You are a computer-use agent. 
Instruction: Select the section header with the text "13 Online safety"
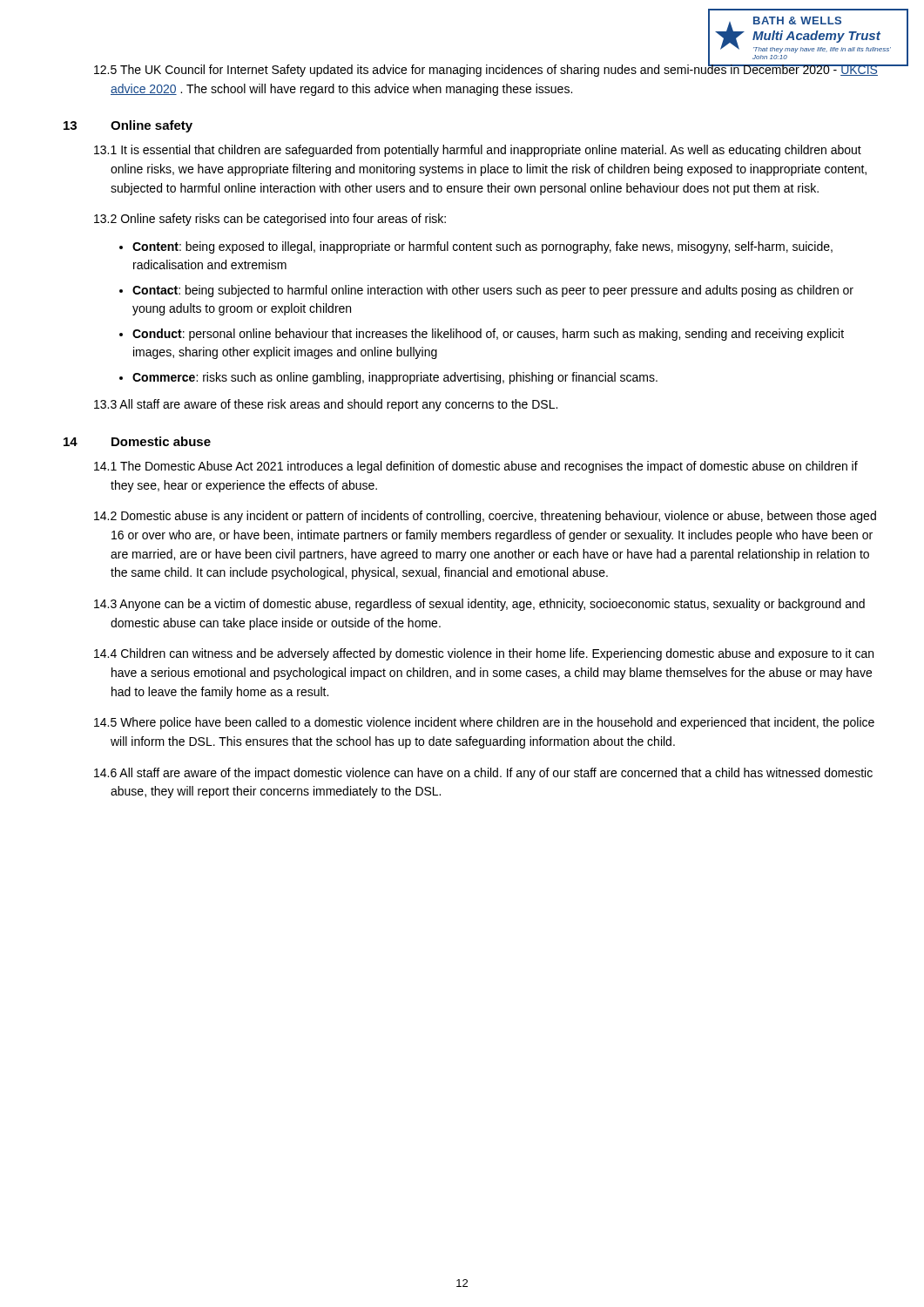(x=128, y=125)
